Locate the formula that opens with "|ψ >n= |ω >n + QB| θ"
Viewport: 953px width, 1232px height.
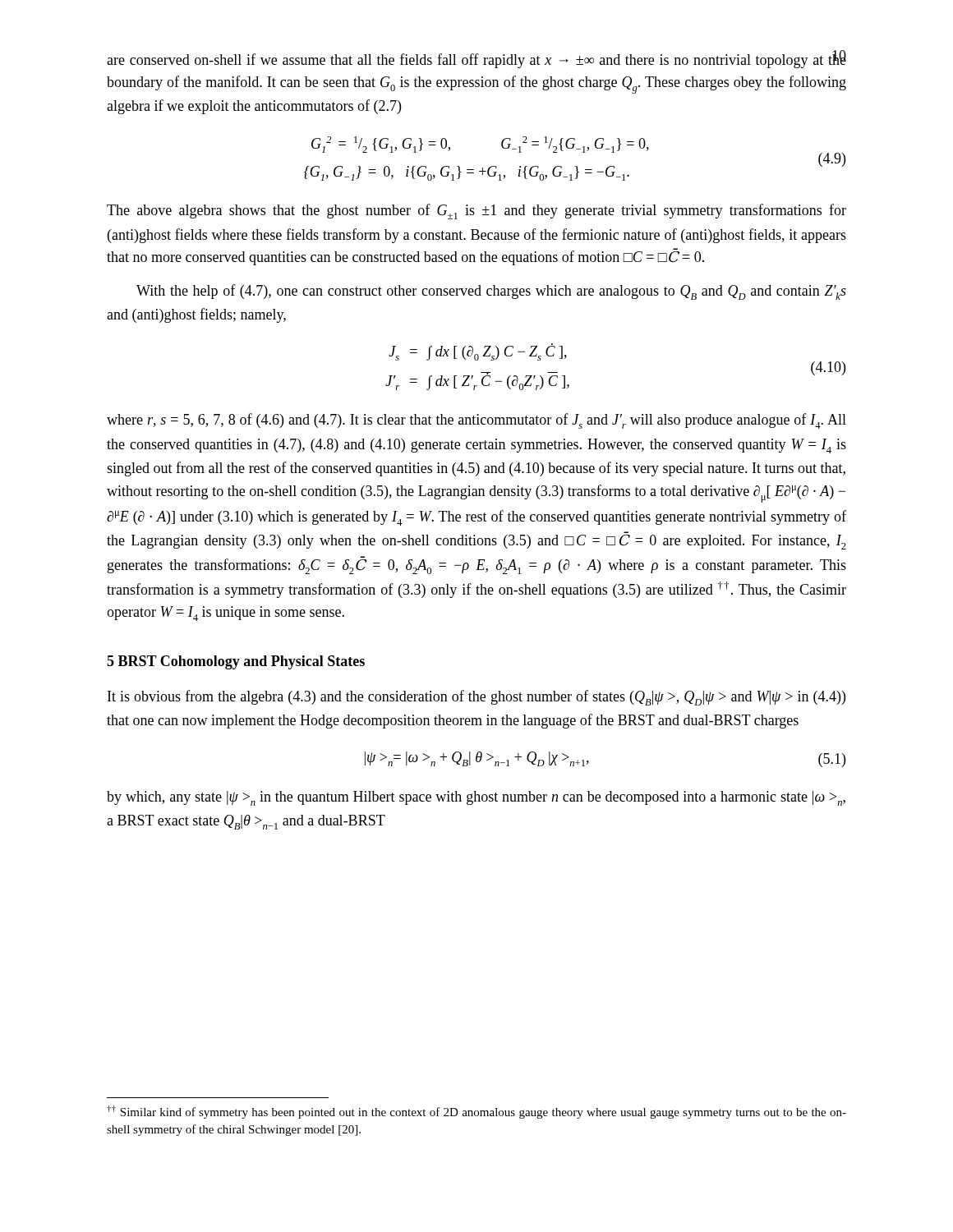pyautogui.click(x=479, y=760)
